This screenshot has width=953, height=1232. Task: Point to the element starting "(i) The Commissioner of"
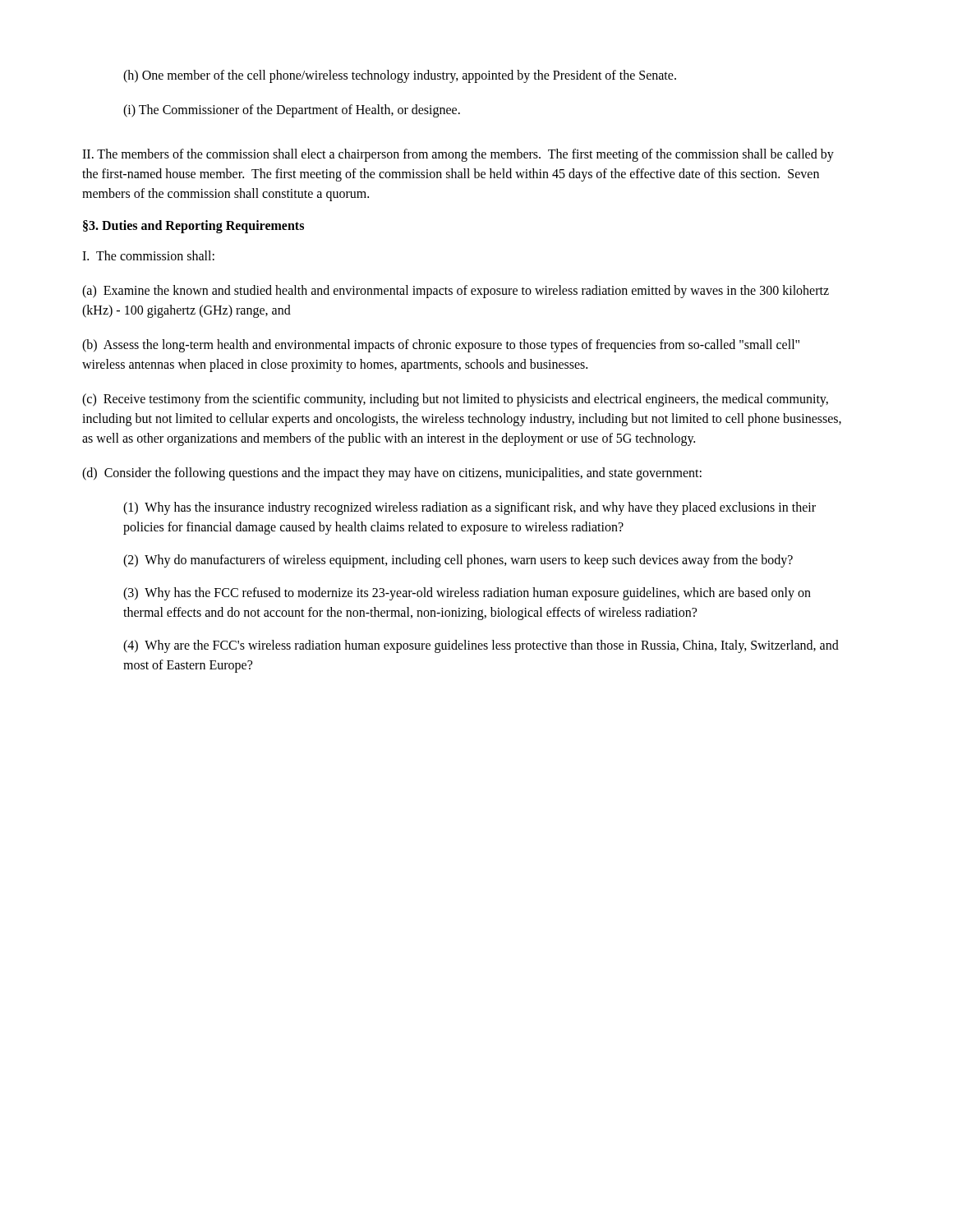pyautogui.click(x=292, y=110)
